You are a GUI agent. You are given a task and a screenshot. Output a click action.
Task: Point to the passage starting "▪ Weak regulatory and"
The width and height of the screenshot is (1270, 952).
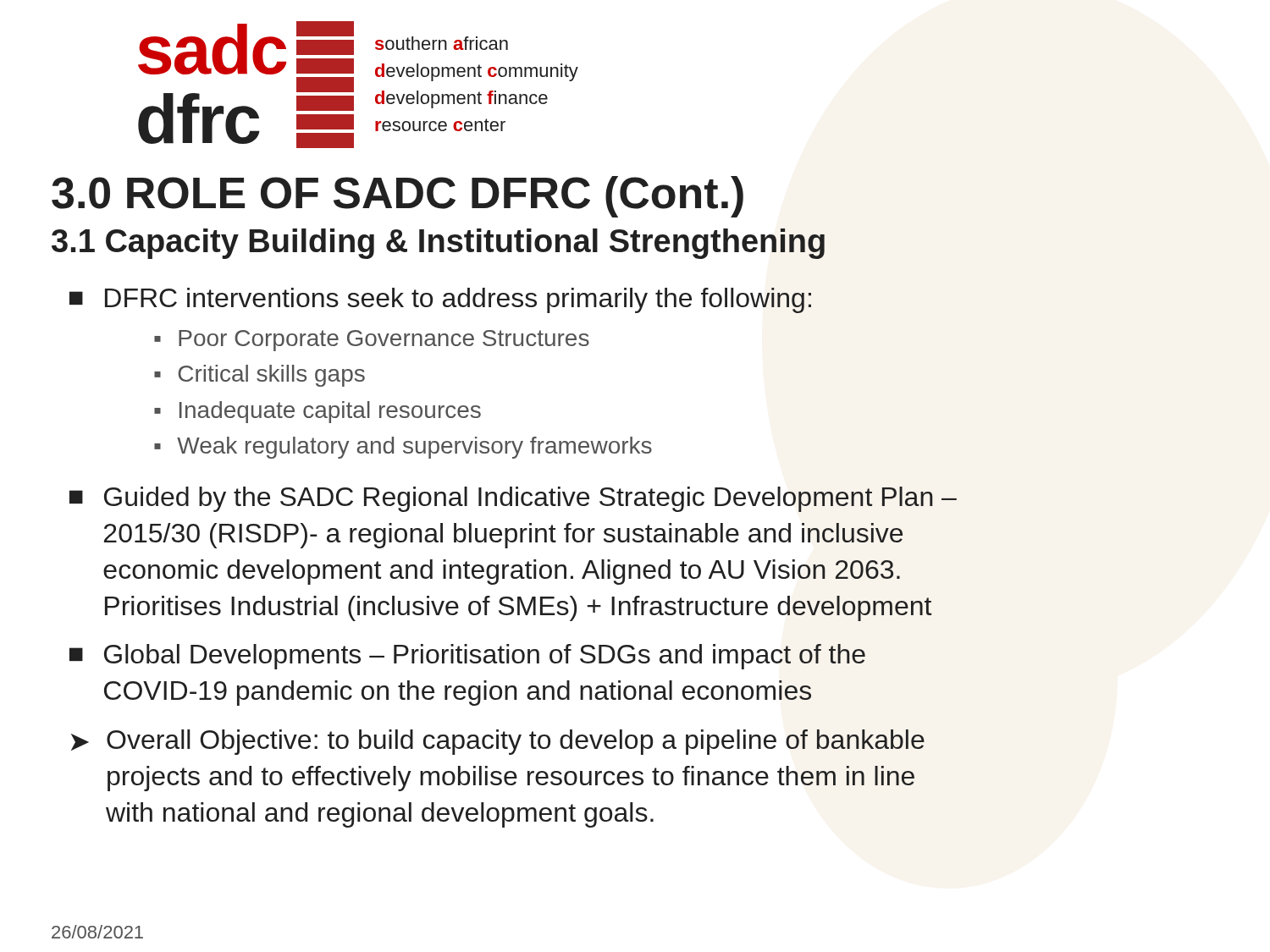coord(403,446)
